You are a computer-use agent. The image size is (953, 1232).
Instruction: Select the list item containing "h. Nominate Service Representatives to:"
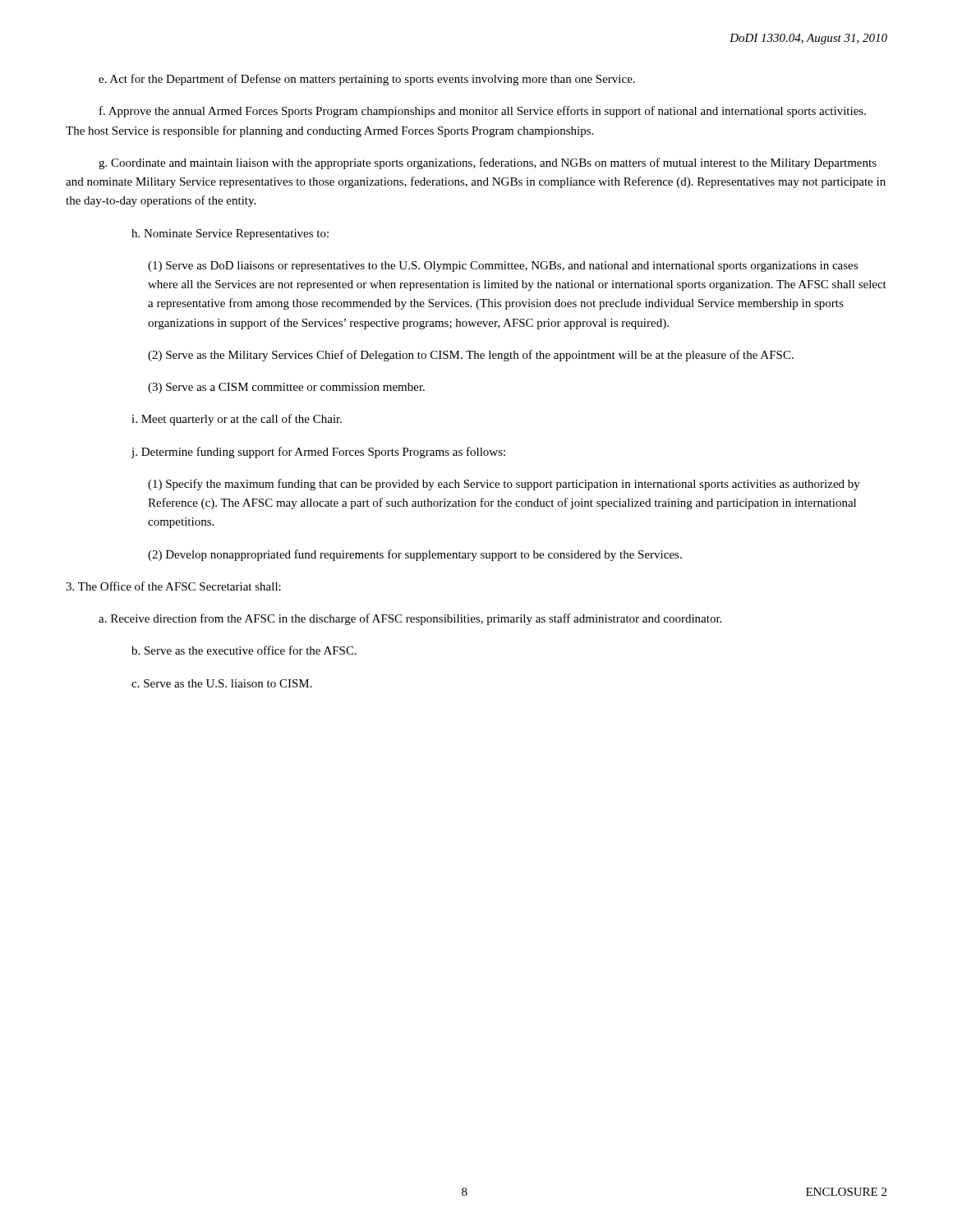click(231, 233)
